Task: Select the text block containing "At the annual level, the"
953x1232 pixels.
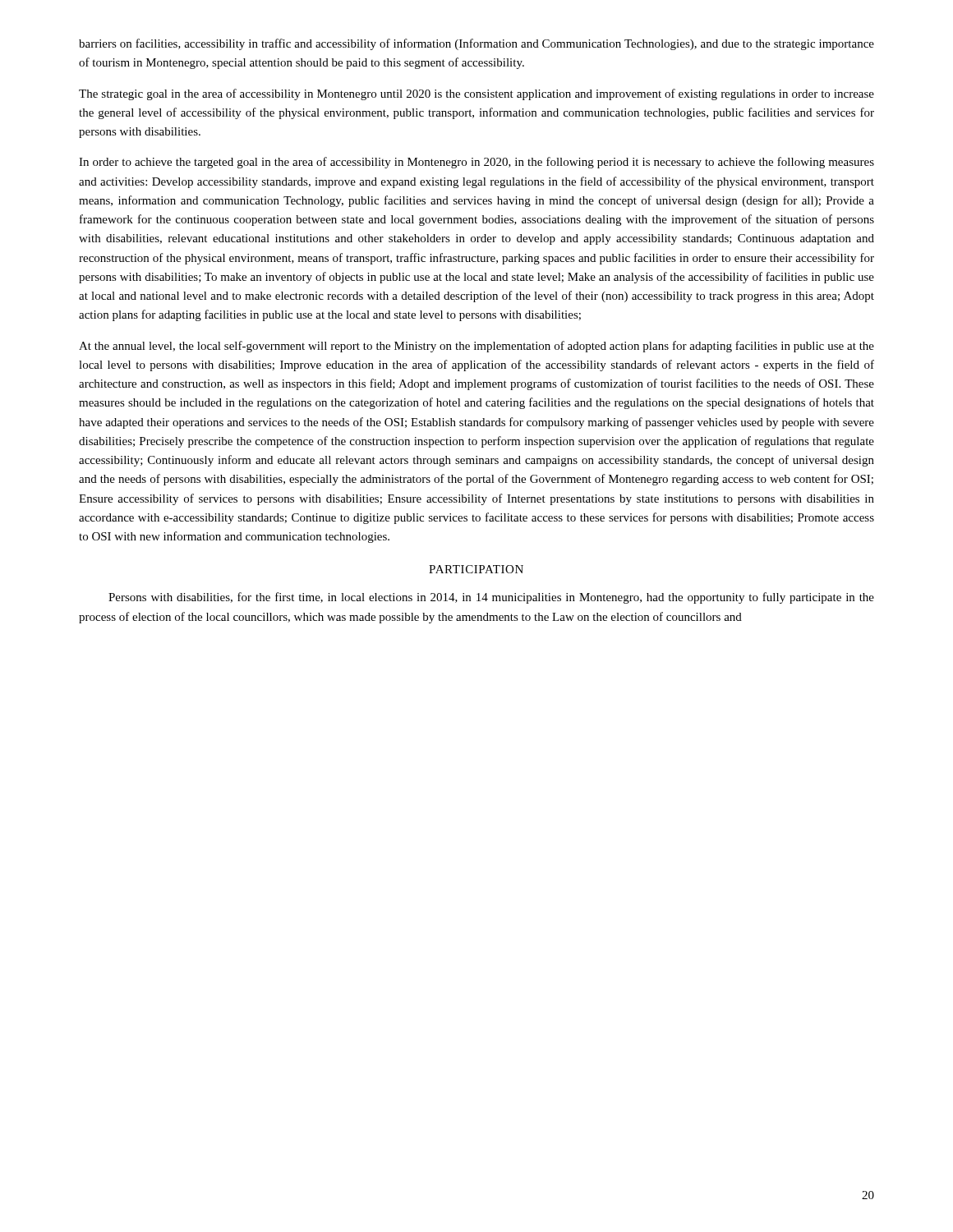Action: (x=476, y=441)
